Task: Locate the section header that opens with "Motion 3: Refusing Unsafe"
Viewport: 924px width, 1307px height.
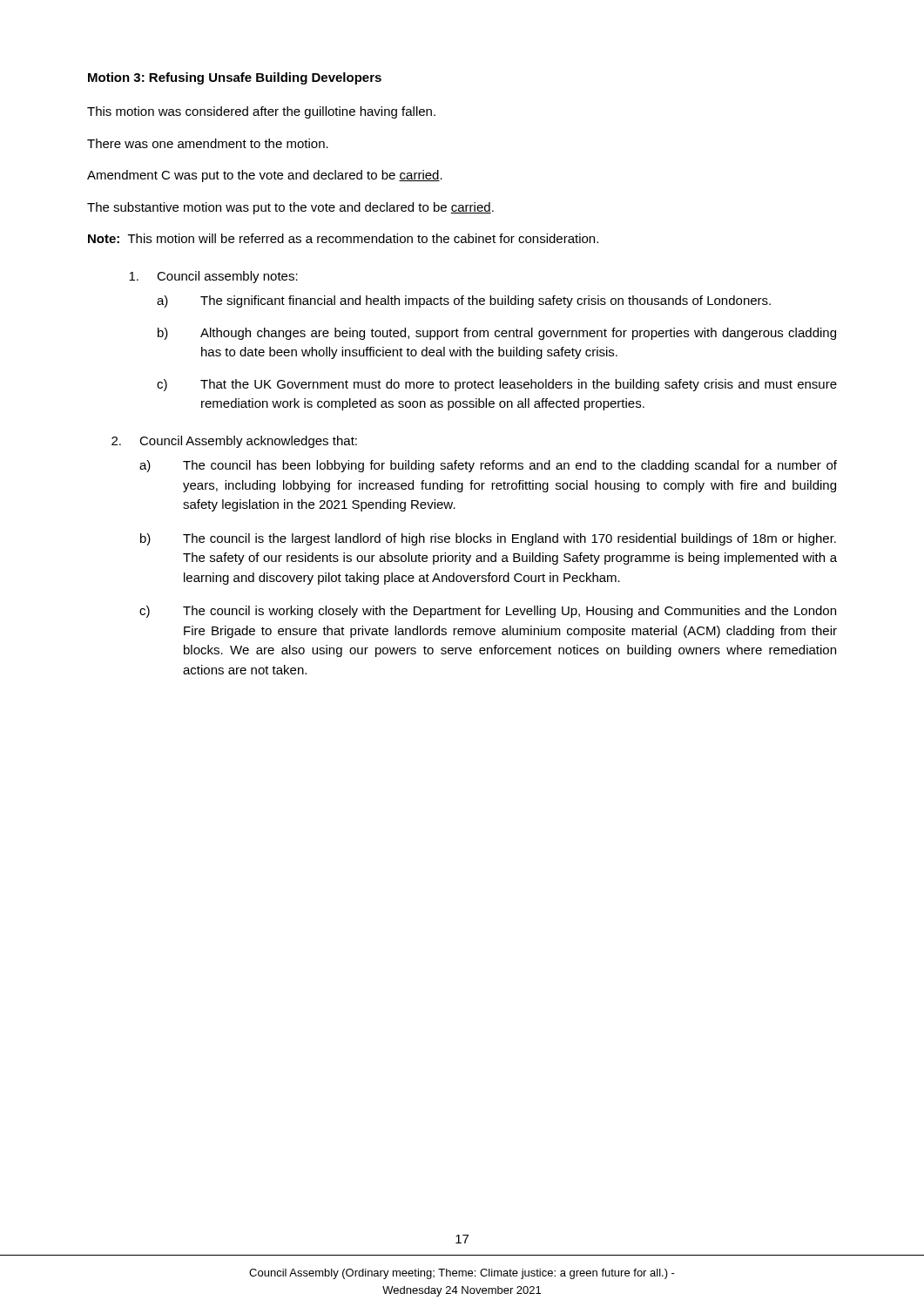Action: pyautogui.click(x=234, y=77)
